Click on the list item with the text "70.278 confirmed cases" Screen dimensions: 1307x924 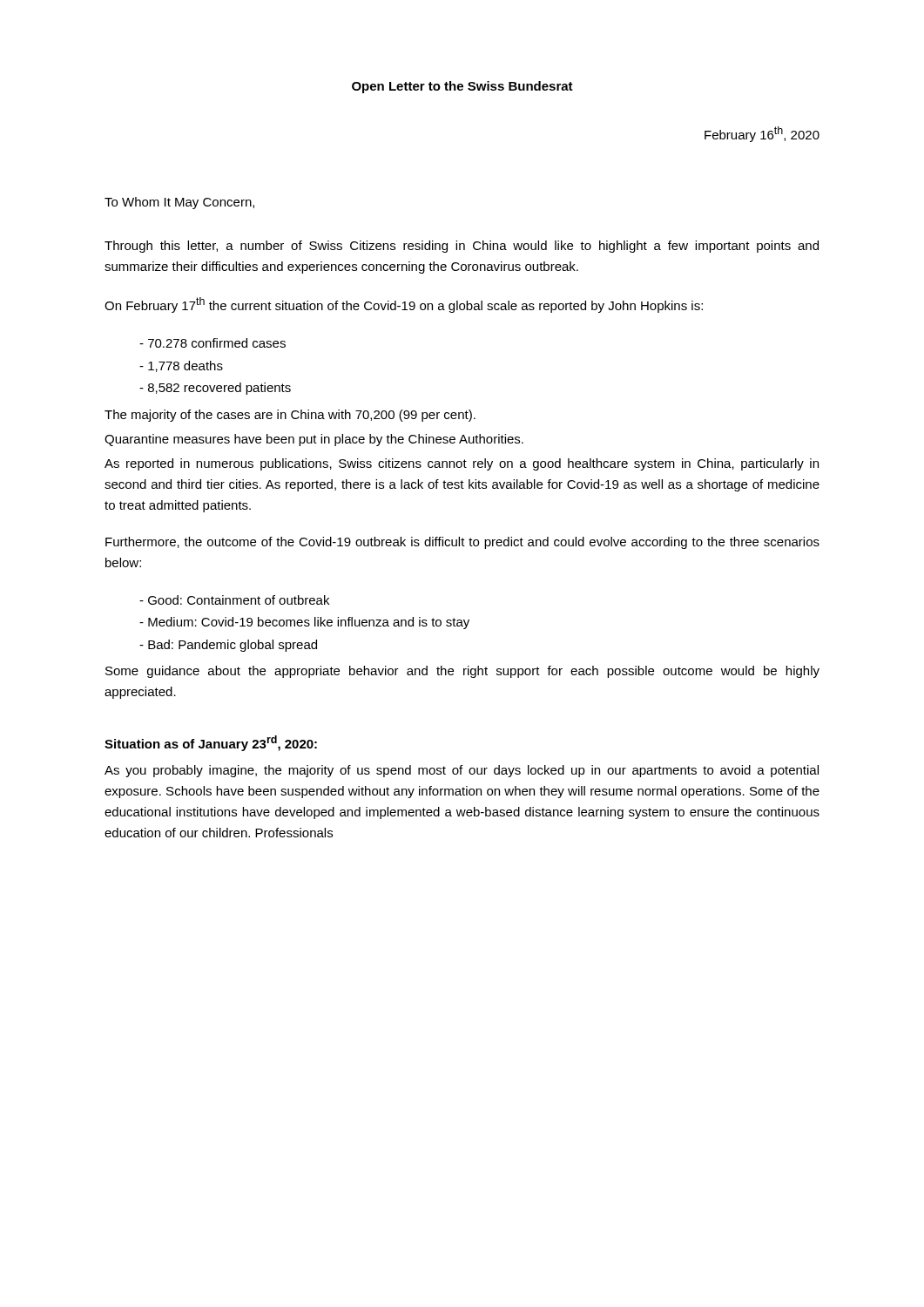213,343
